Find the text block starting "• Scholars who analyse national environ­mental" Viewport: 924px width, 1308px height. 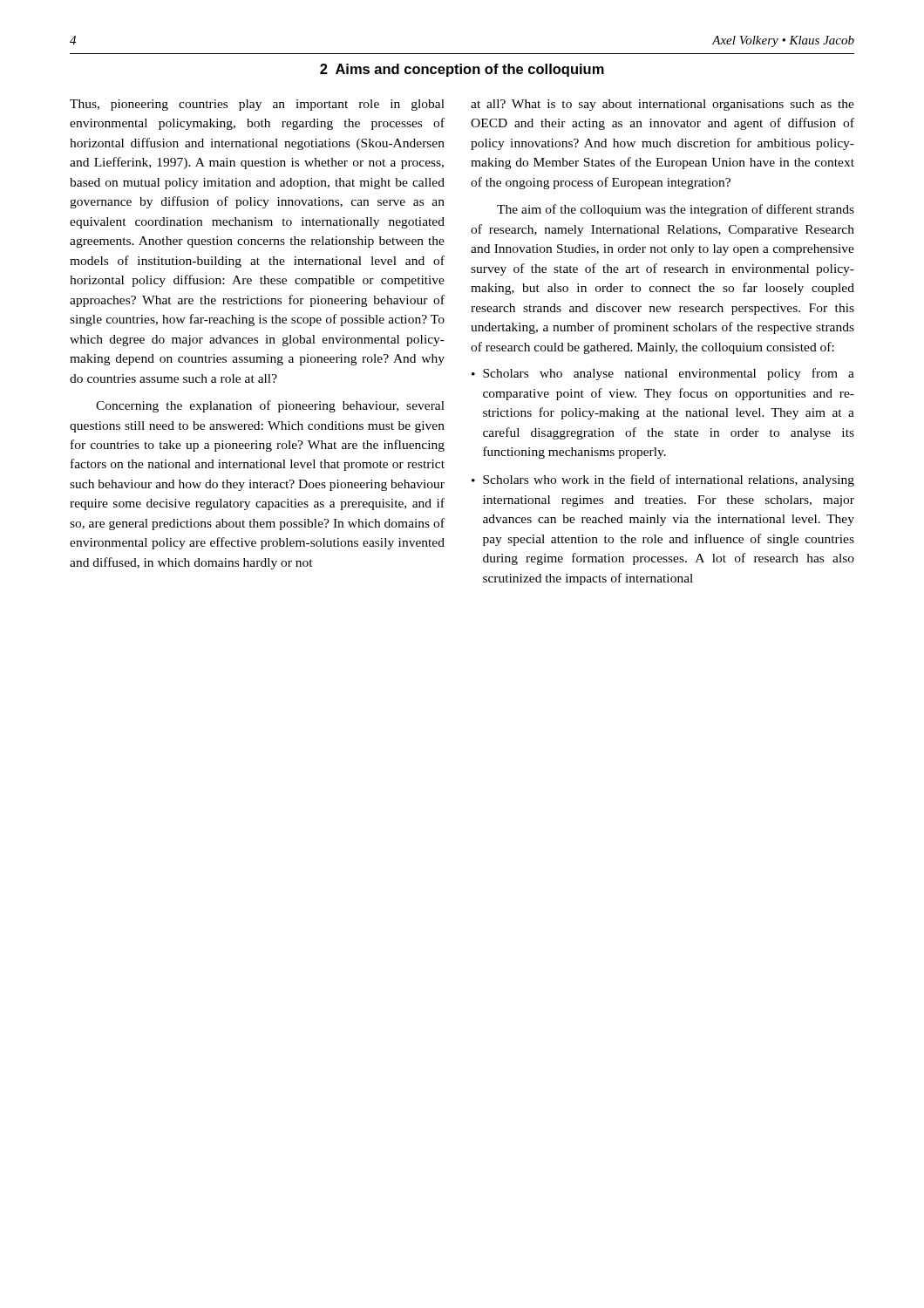click(662, 413)
